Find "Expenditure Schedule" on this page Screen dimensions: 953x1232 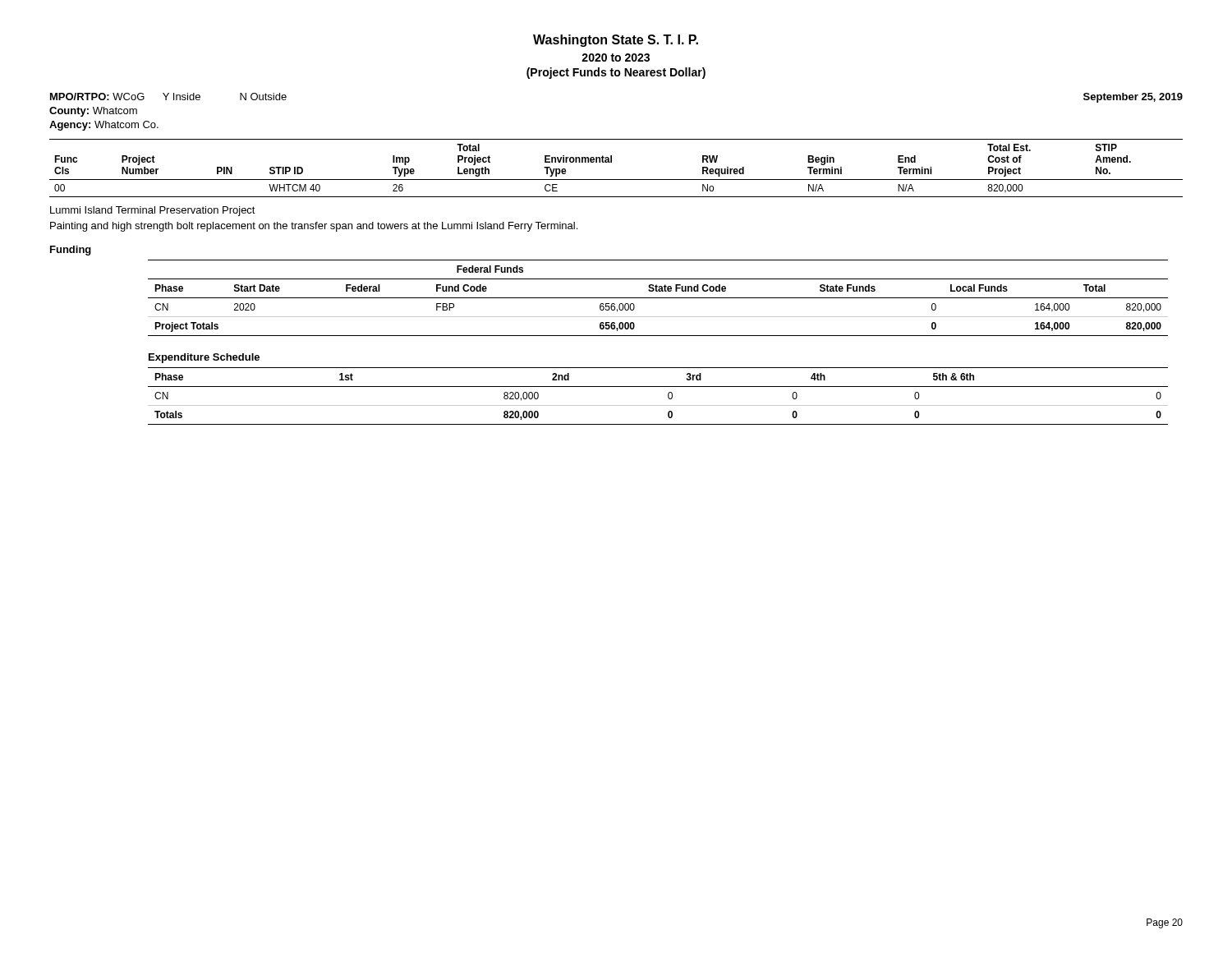(204, 357)
